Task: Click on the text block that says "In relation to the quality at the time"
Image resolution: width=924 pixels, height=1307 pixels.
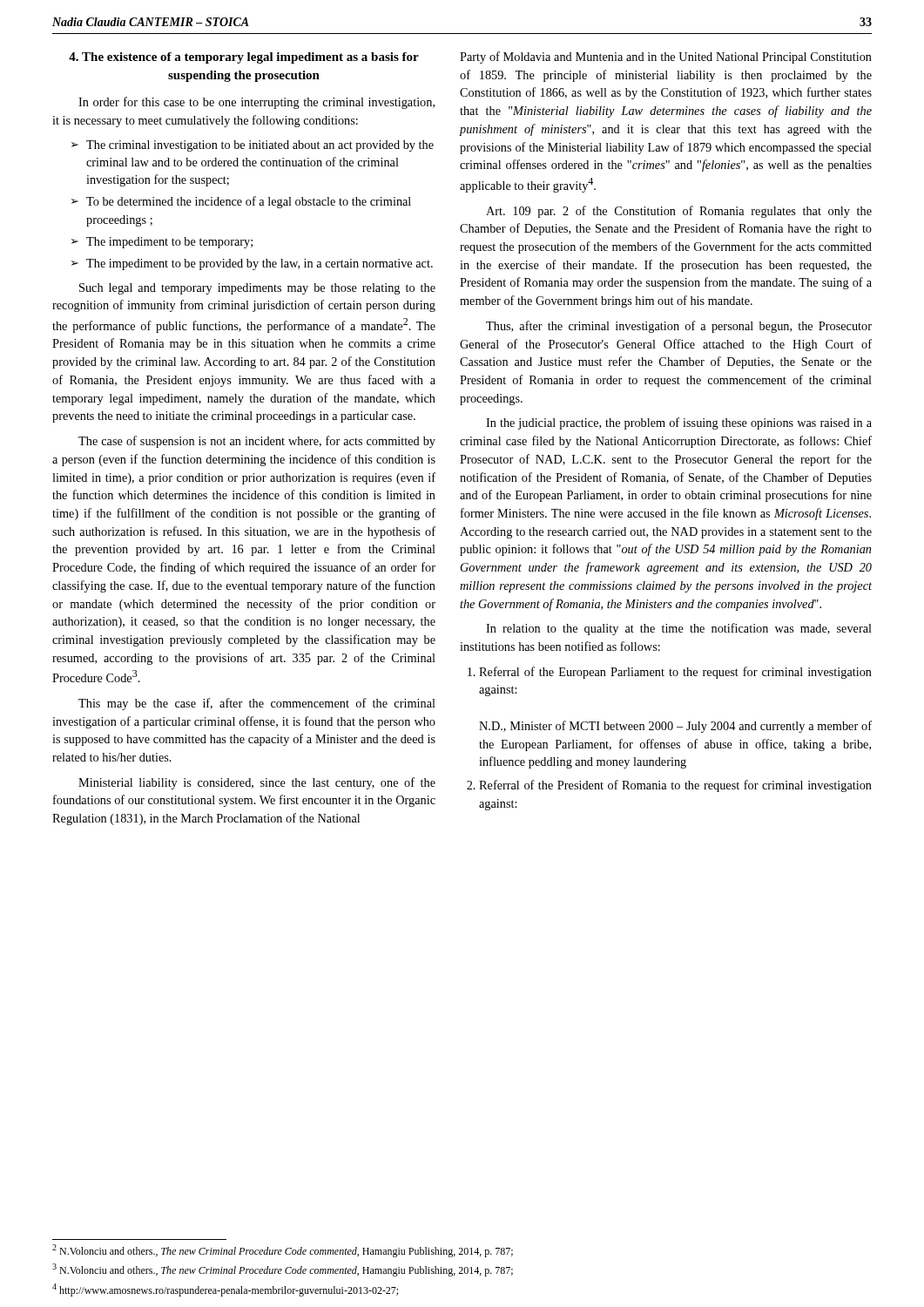Action: [666, 638]
